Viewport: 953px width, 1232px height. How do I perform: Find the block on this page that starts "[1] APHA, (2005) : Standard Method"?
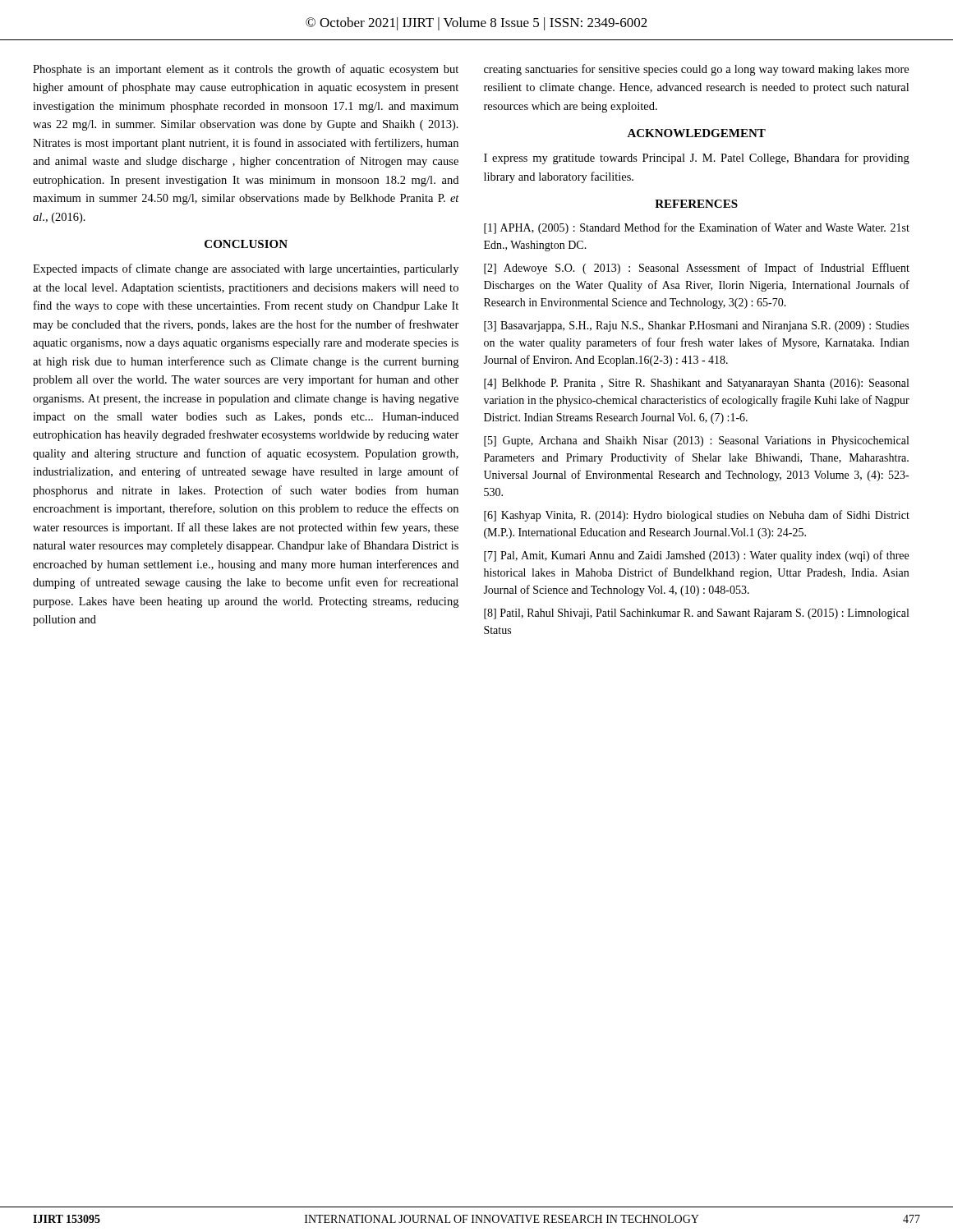click(x=696, y=237)
